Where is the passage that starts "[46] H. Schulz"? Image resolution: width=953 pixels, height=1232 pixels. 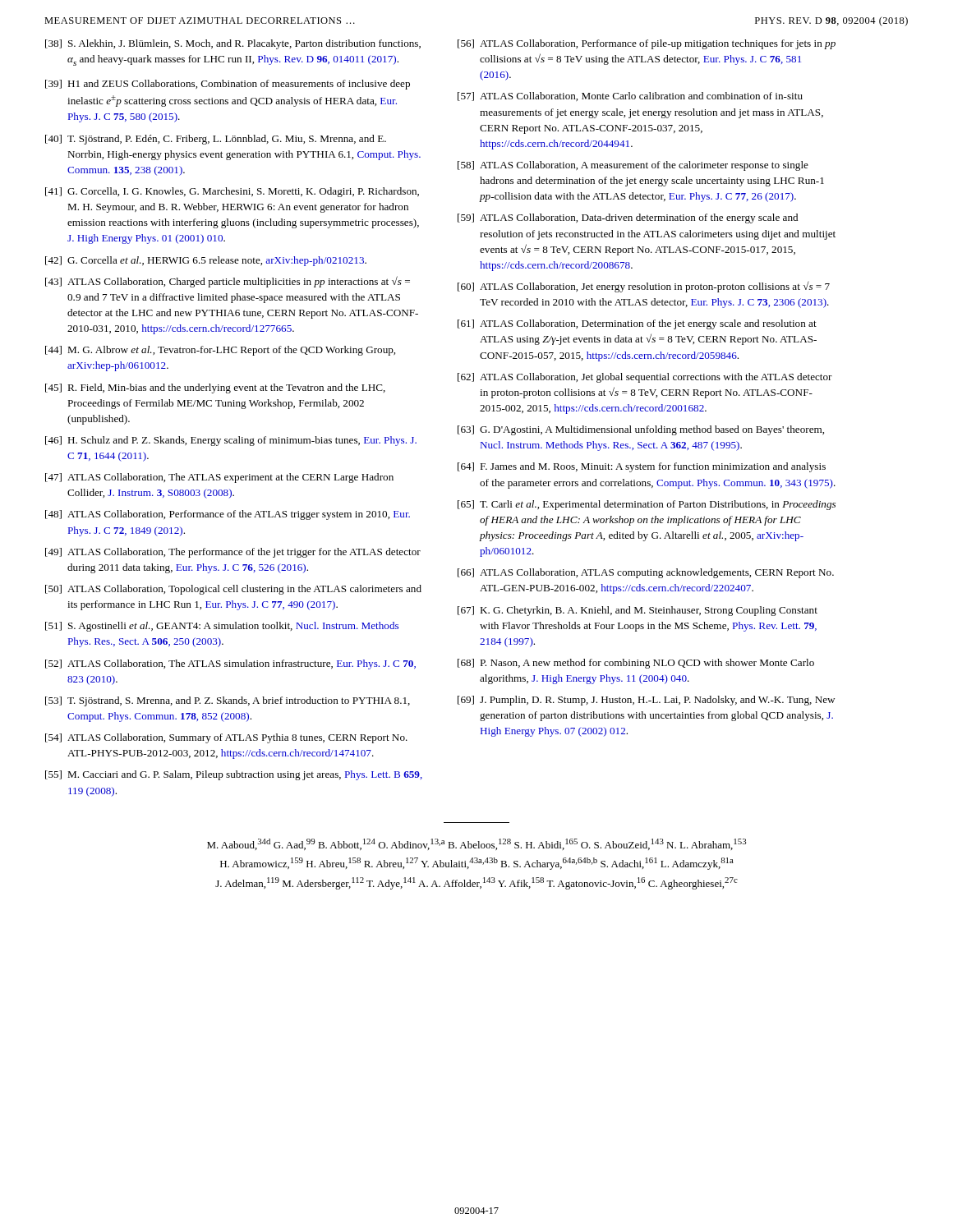click(234, 448)
